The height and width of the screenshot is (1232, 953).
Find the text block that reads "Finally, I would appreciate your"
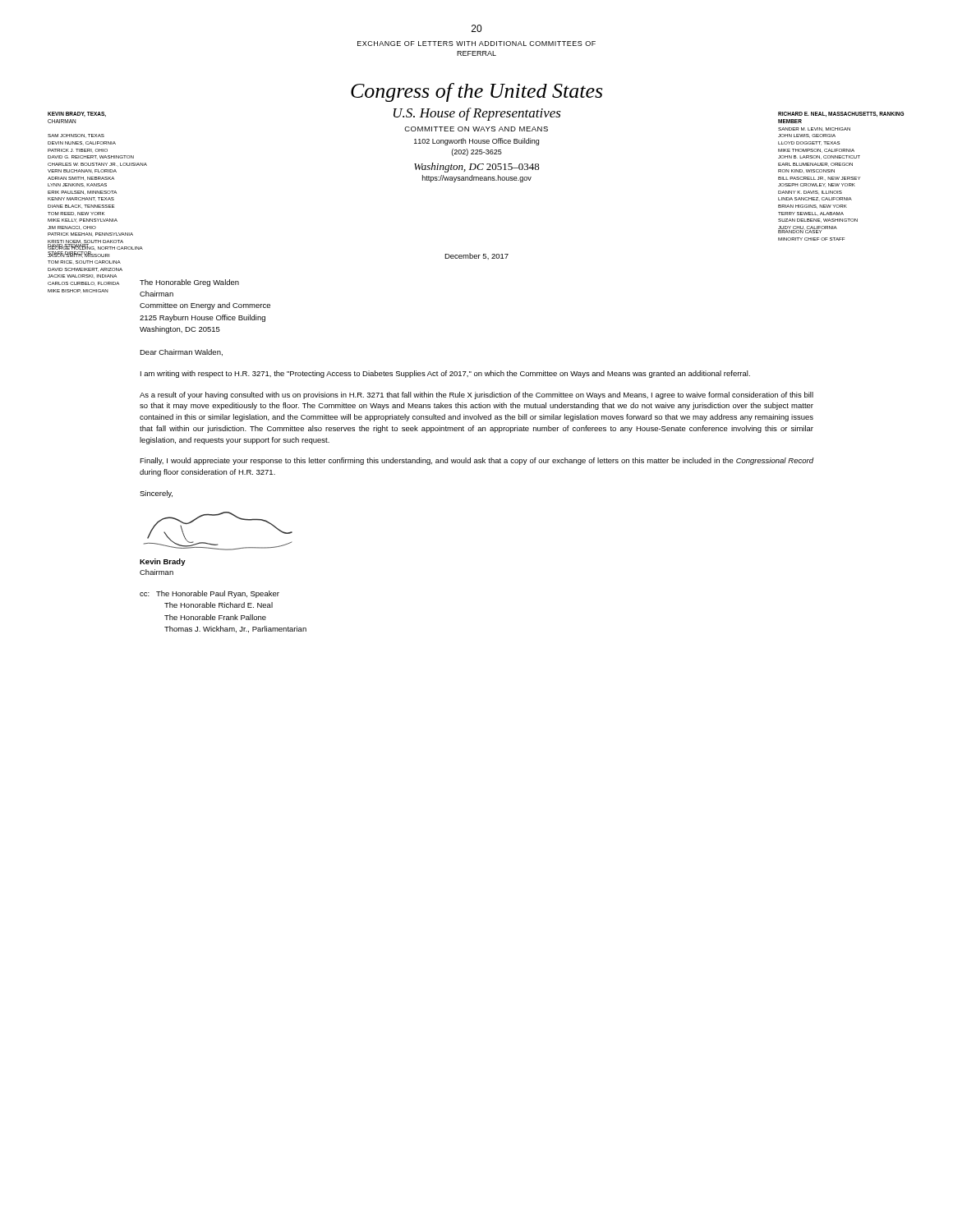476,466
